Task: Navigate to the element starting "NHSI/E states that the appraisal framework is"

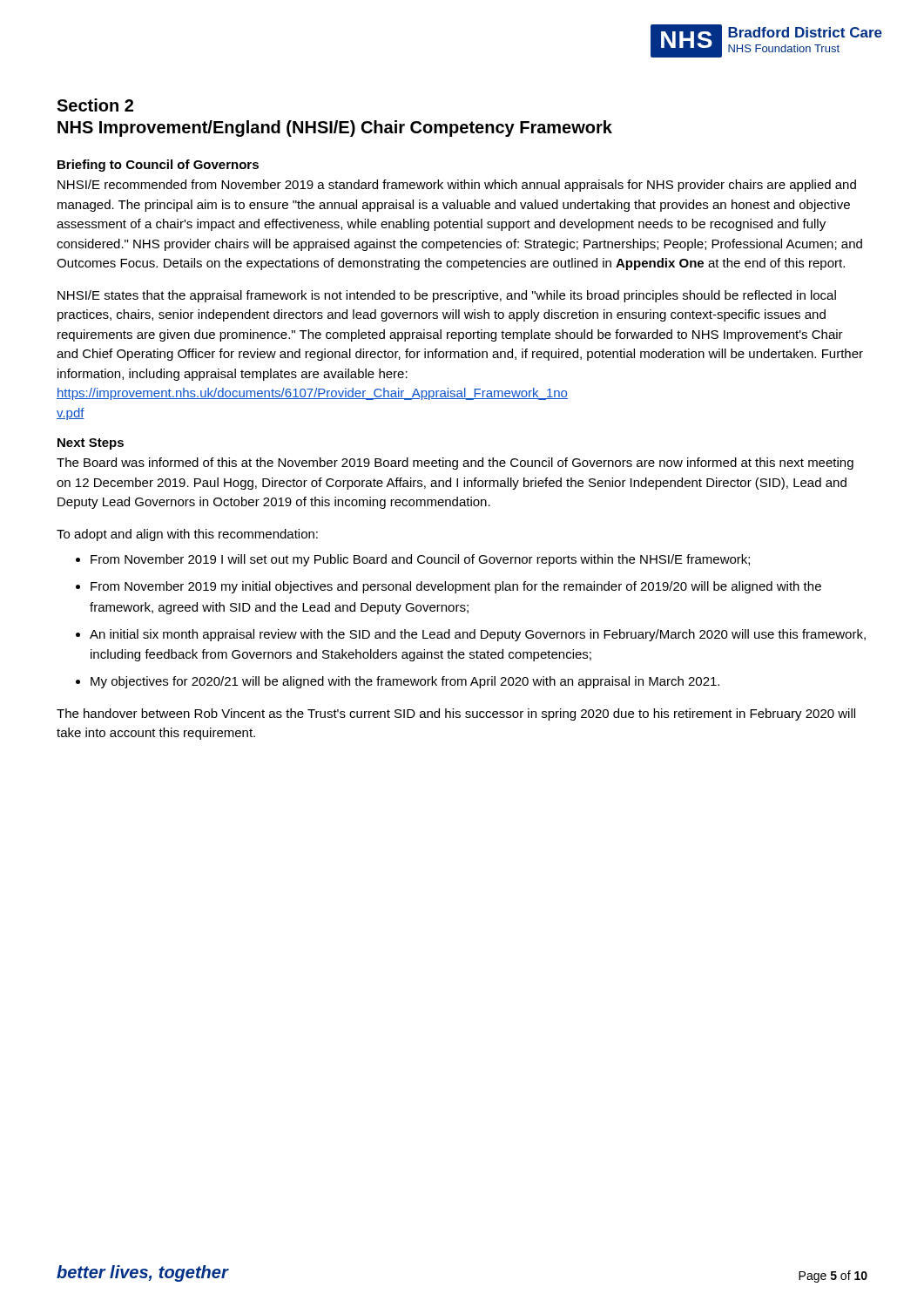Action: [460, 353]
